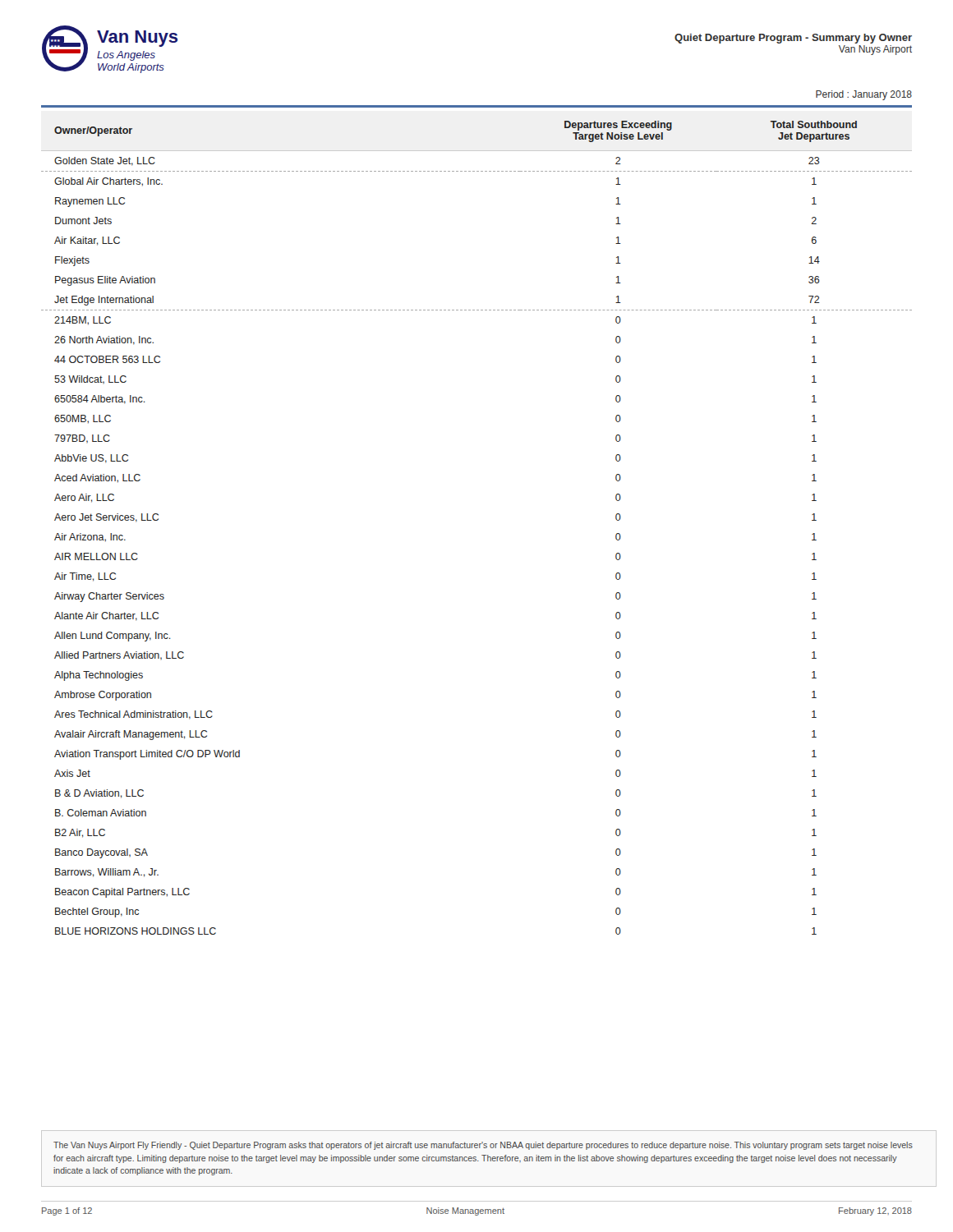Click on the table containing "26 North Aviation, Inc."

coord(476,526)
